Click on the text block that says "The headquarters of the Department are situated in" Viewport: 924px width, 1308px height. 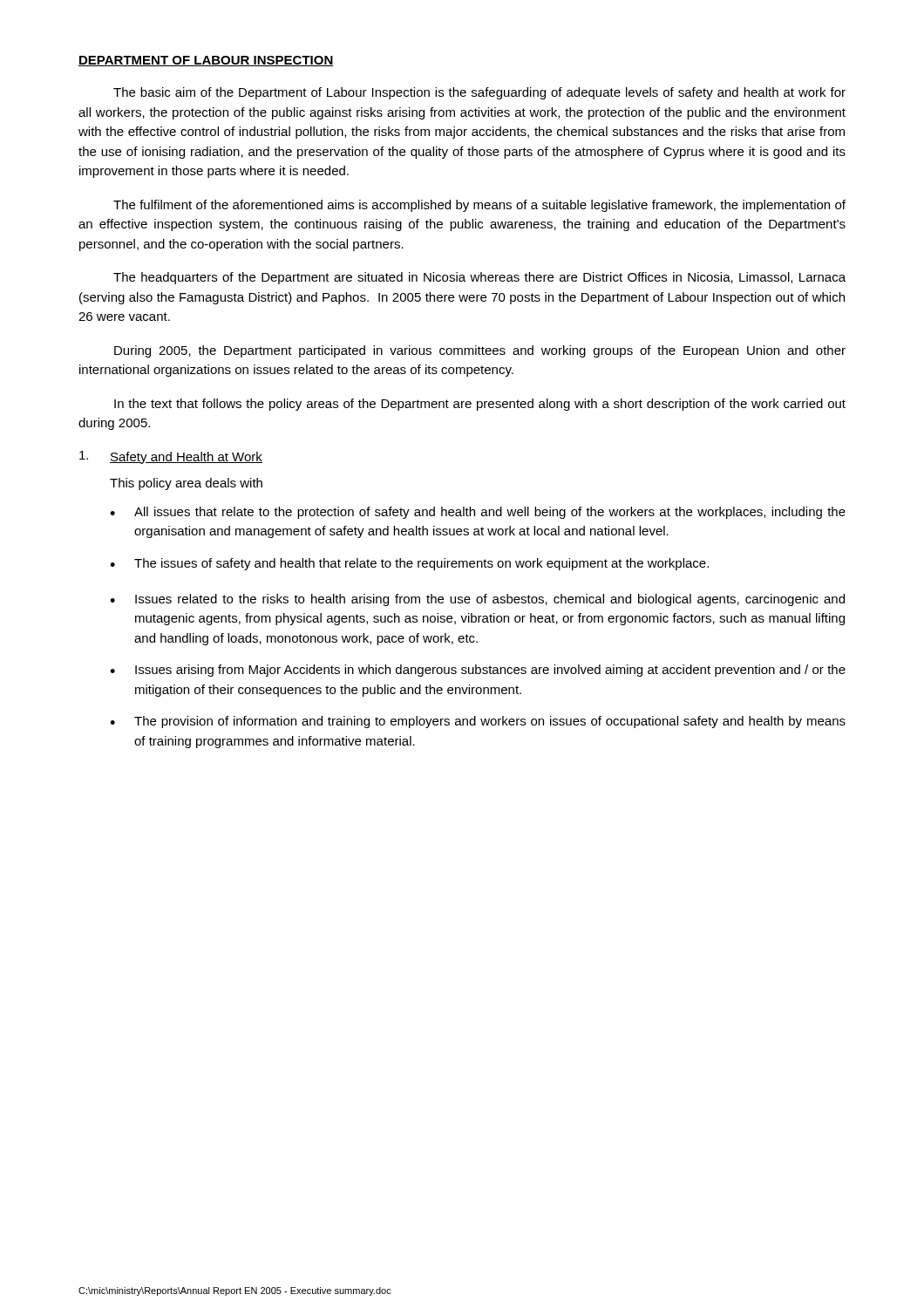pos(462,296)
